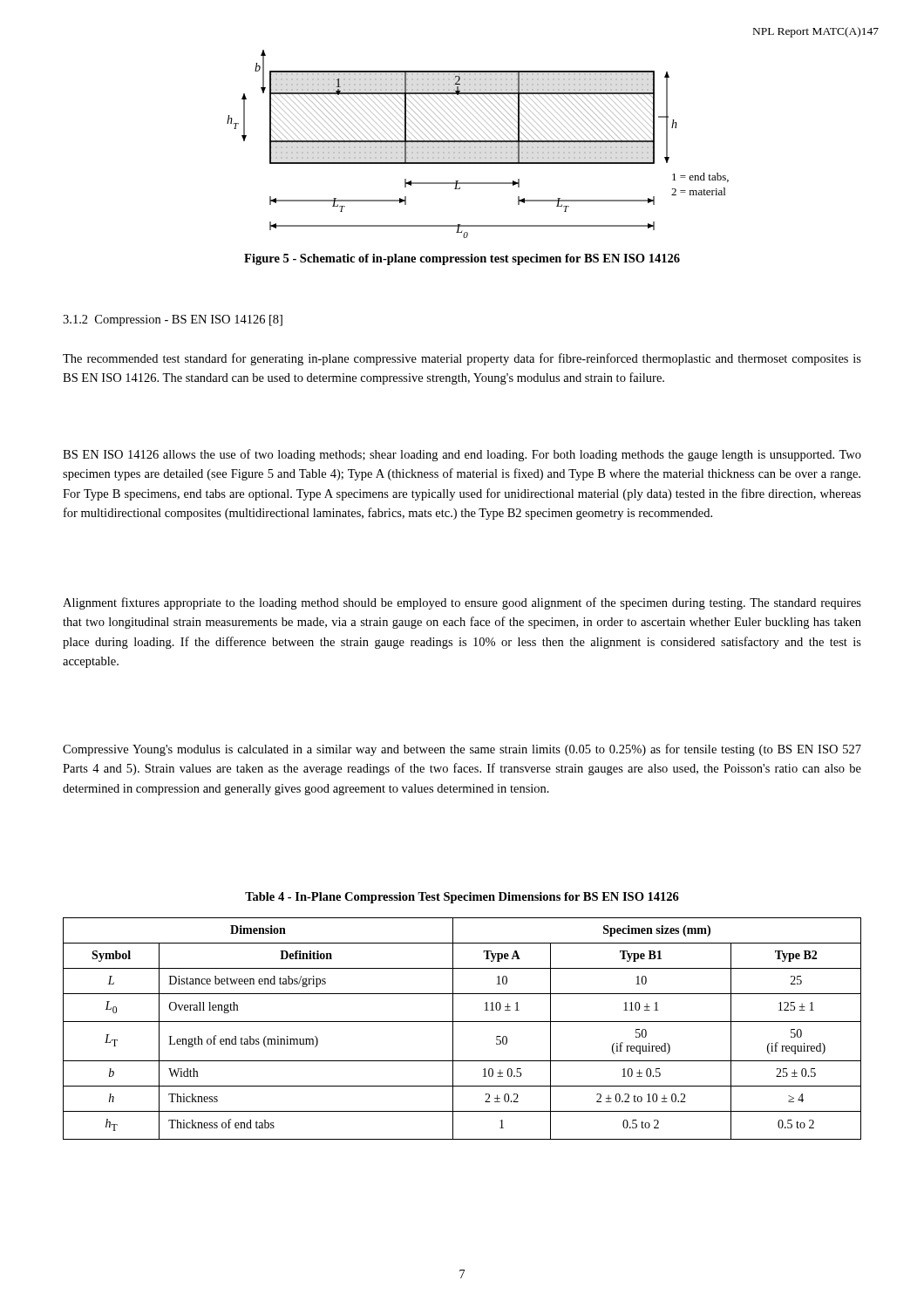Screen dimensions: 1308x924
Task: Select the text block with the text "Compressive Young's modulus is calculated in a"
Action: click(x=462, y=769)
